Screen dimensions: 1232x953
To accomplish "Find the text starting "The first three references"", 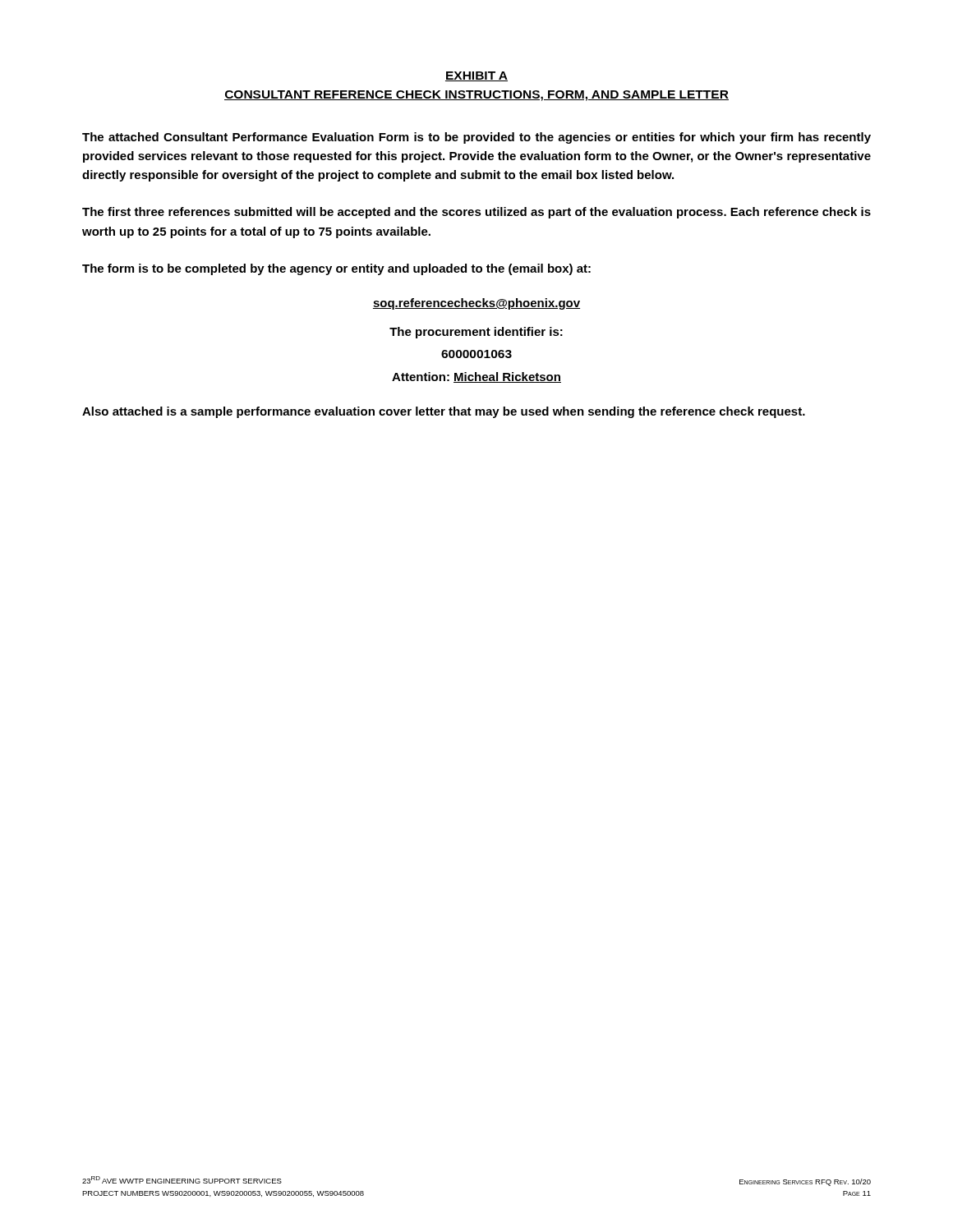I will click(x=476, y=221).
